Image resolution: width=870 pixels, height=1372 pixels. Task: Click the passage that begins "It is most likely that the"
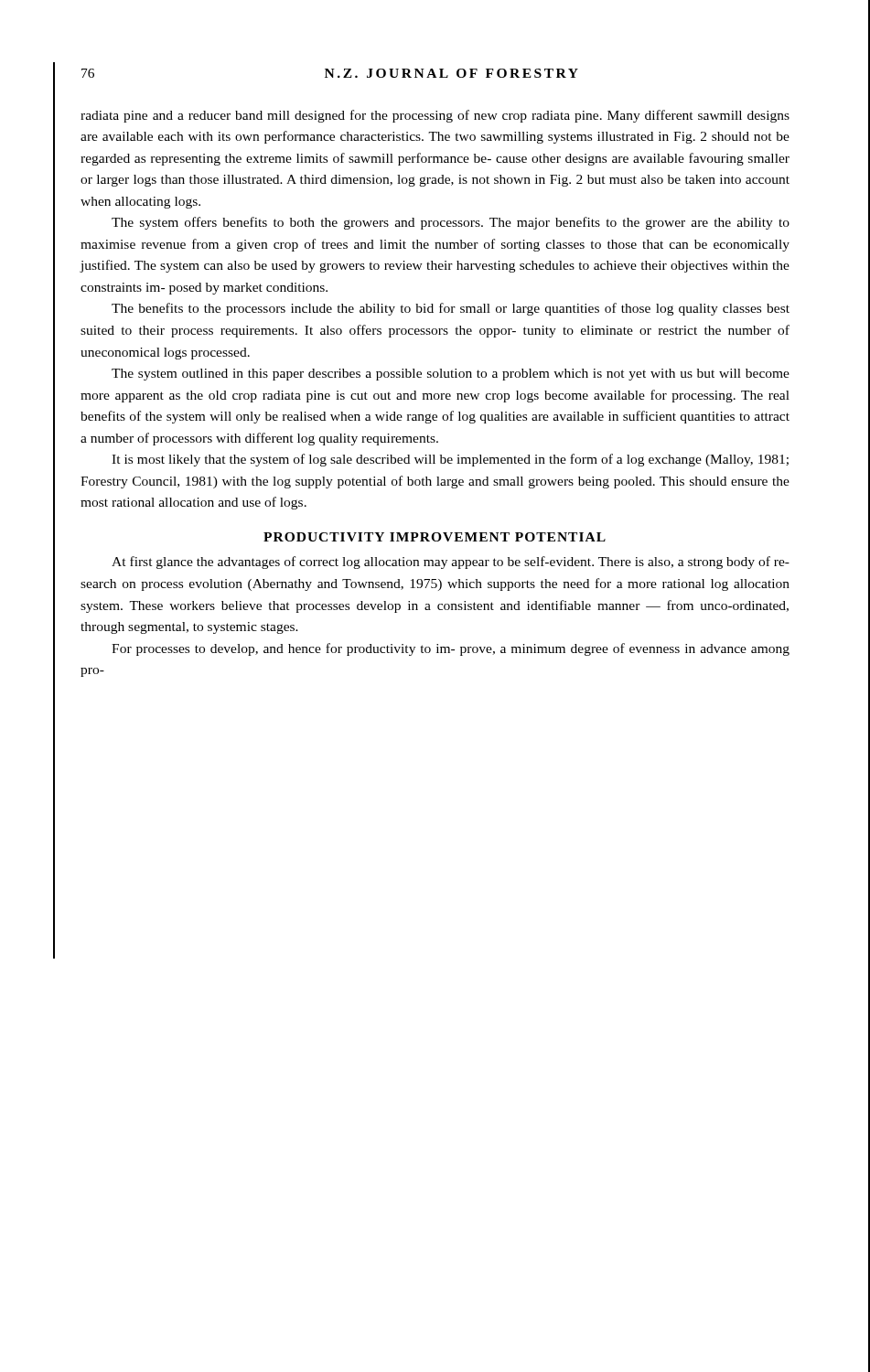pos(435,481)
